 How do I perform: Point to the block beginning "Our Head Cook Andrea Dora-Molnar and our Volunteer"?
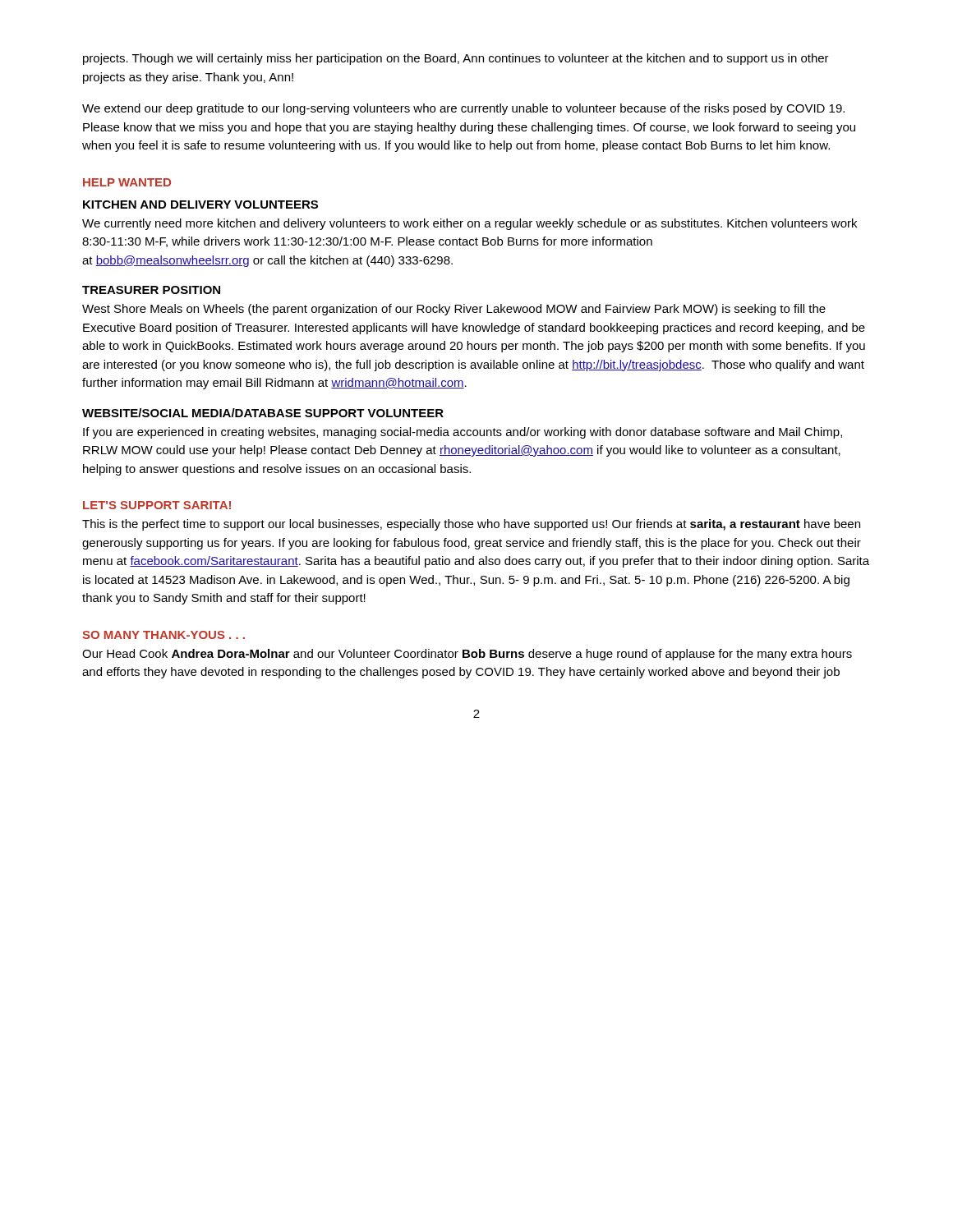click(476, 663)
